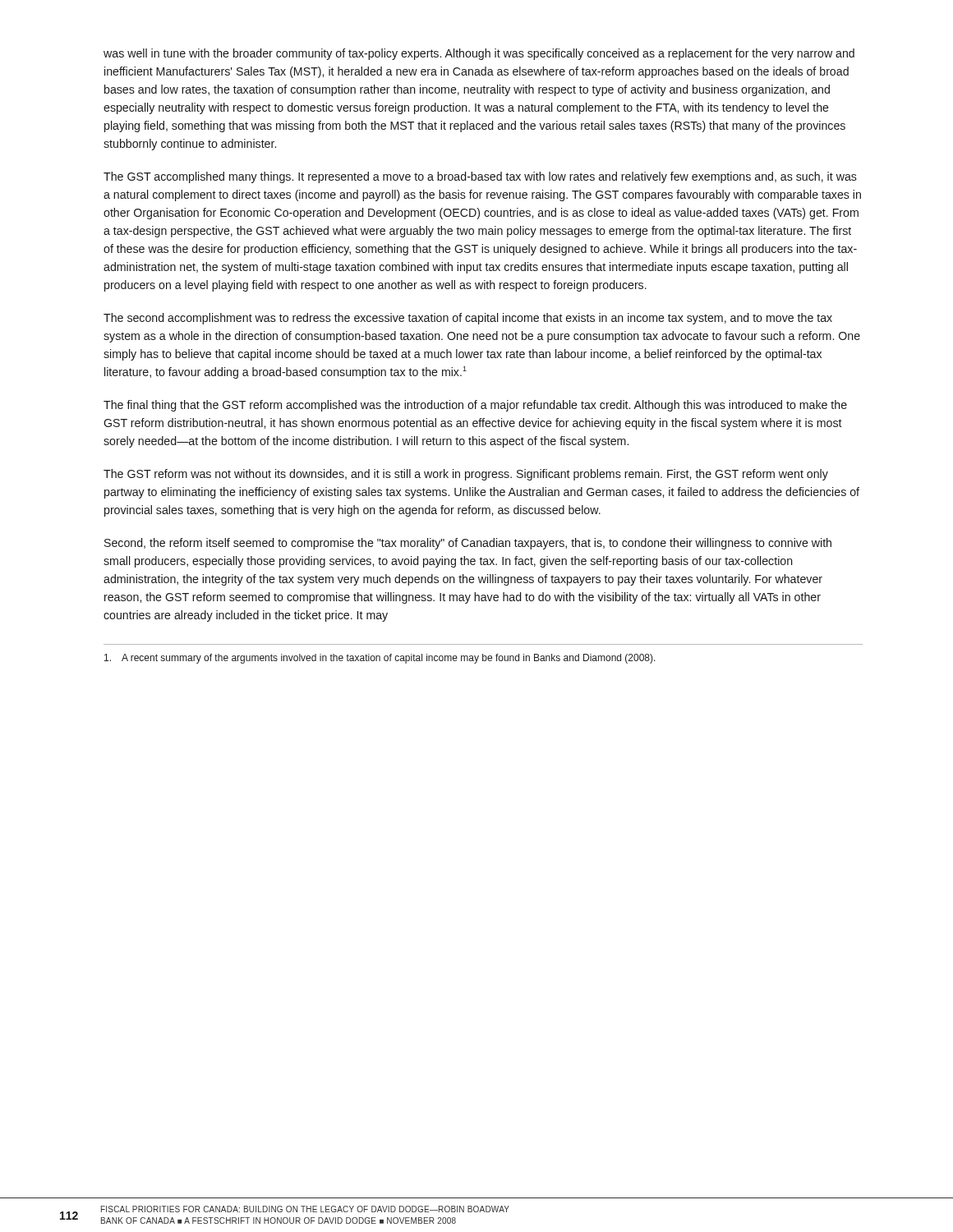
Task: Locate the text block that says "Second, the reform itself seemed to compromise the"
Action: pos(468,579)
